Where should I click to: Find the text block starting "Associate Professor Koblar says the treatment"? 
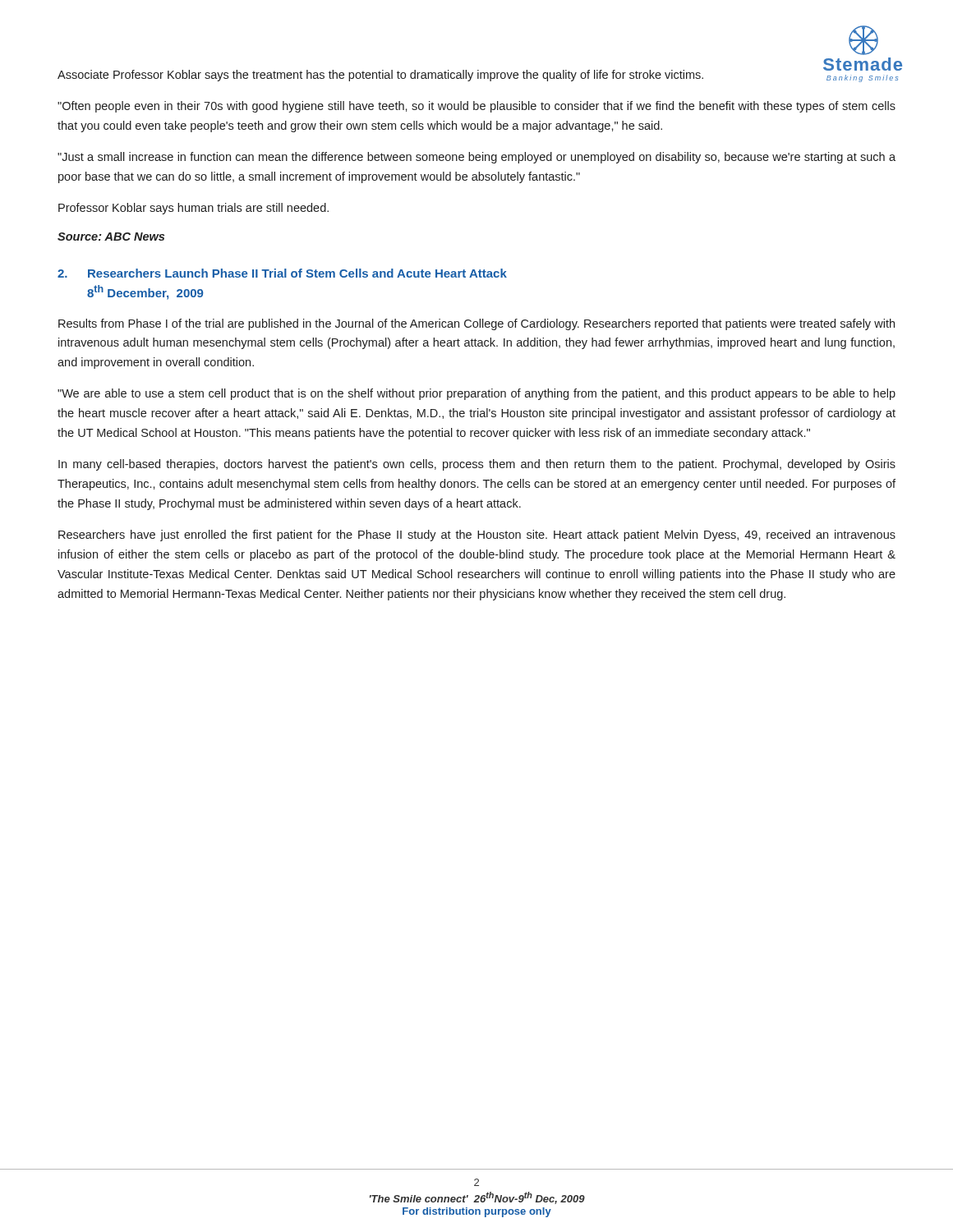click(381, 75)
